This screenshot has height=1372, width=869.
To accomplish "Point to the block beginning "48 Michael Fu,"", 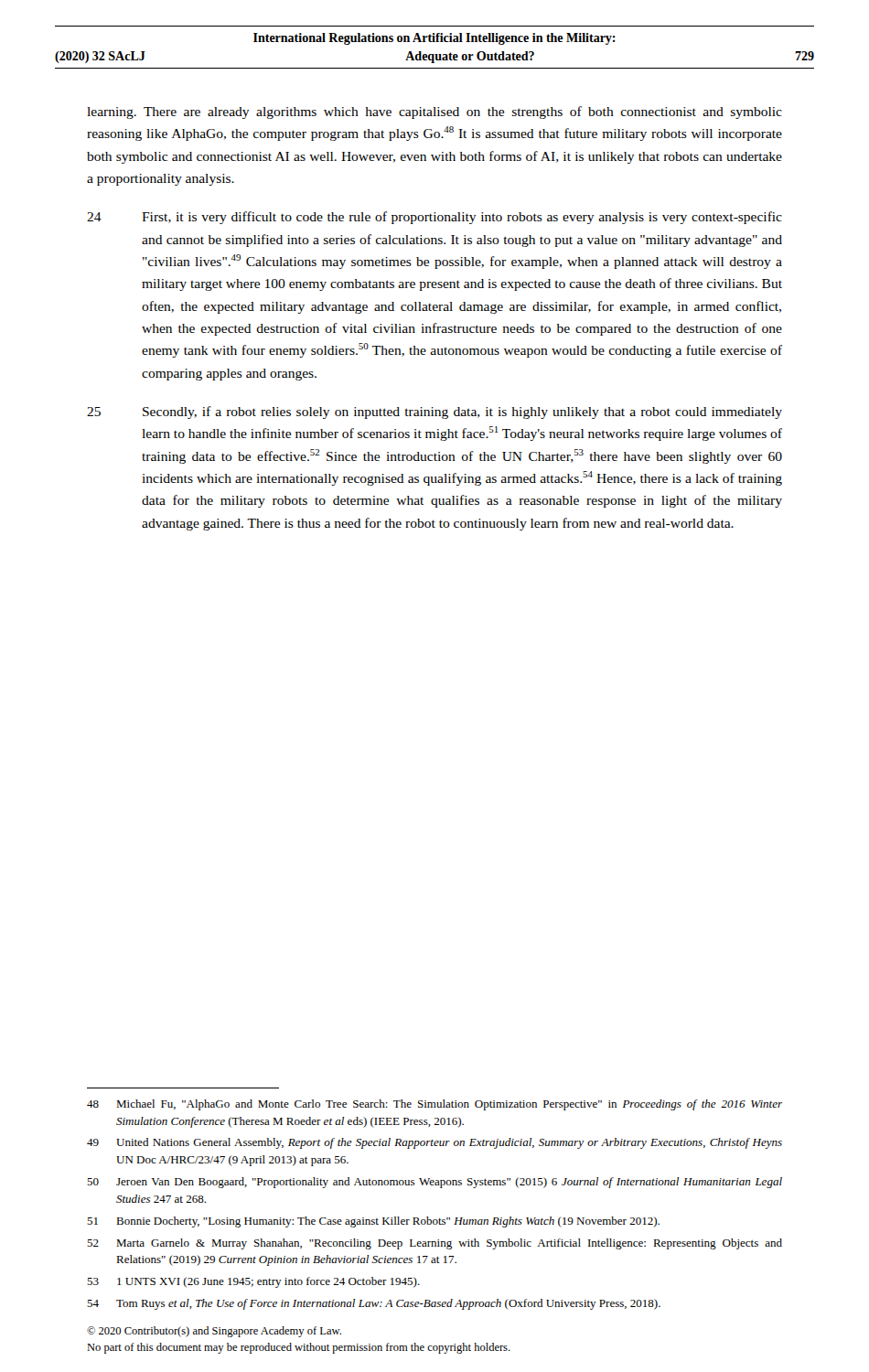I will 434,1113.
